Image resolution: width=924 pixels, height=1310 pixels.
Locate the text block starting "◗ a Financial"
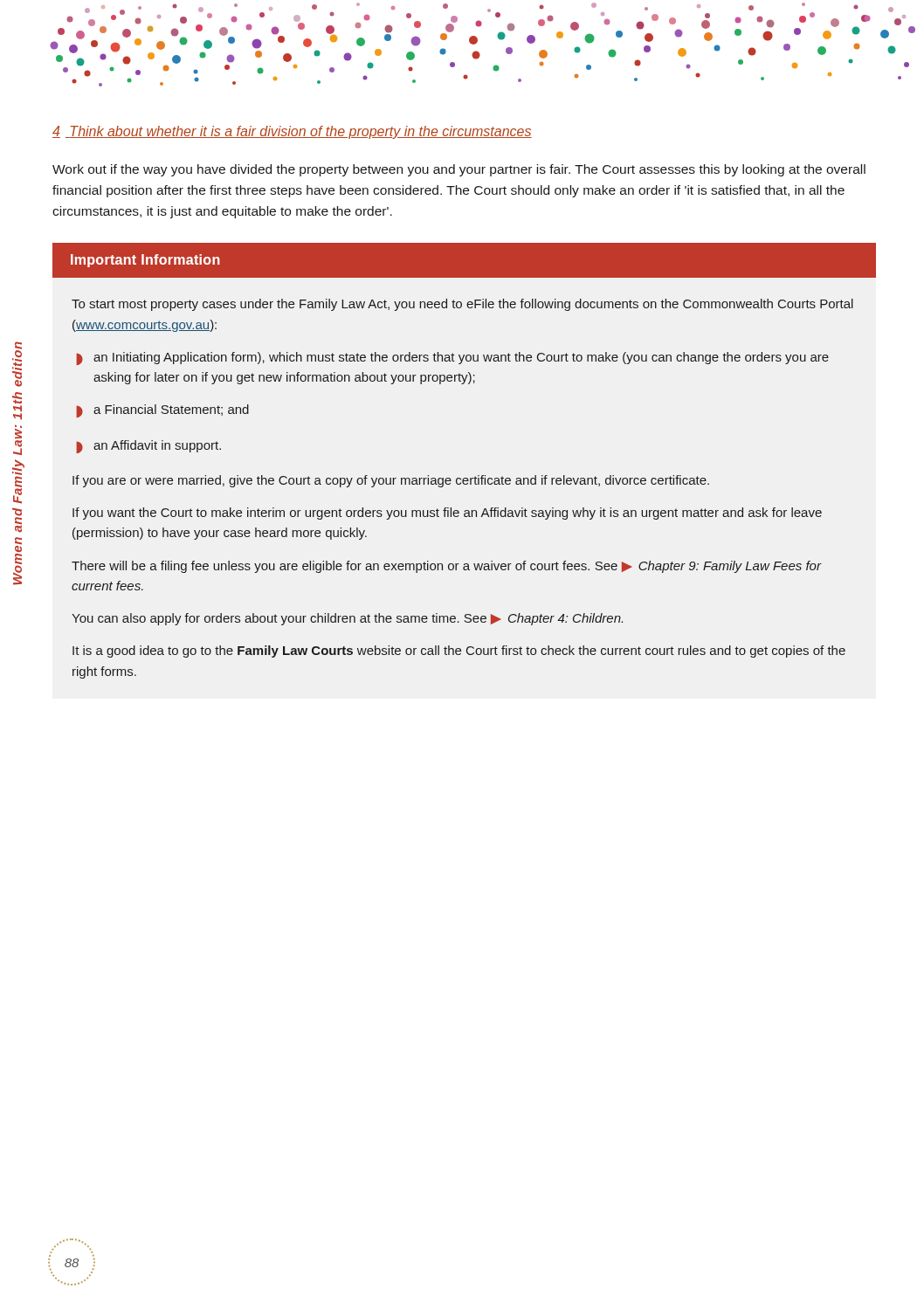pos(162,411)
